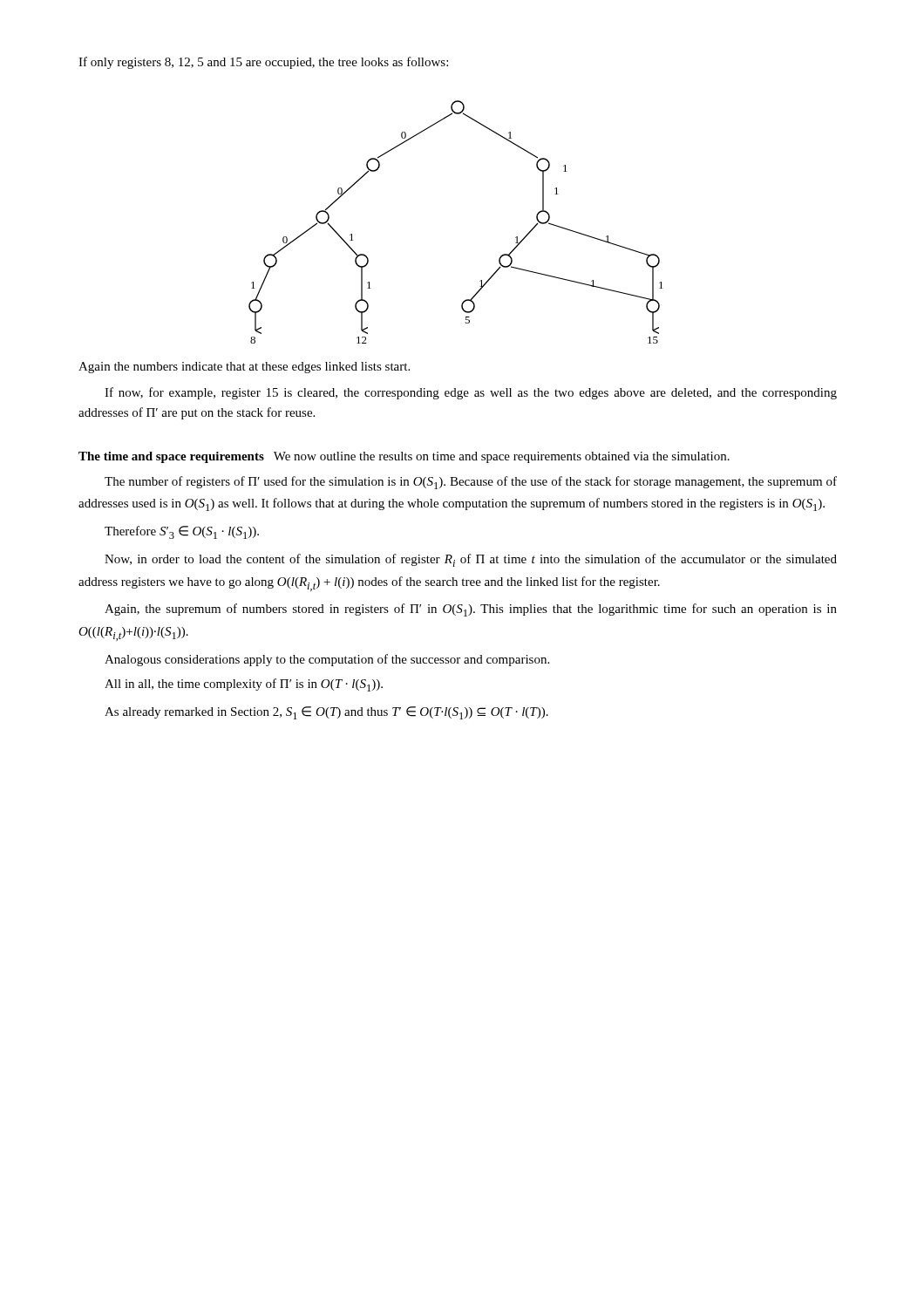This screenshot has height=1308, width=924.
Task: Locate the block of text that opens with "Again the numbers indicate that at"
Action: (x=458, y=389)
